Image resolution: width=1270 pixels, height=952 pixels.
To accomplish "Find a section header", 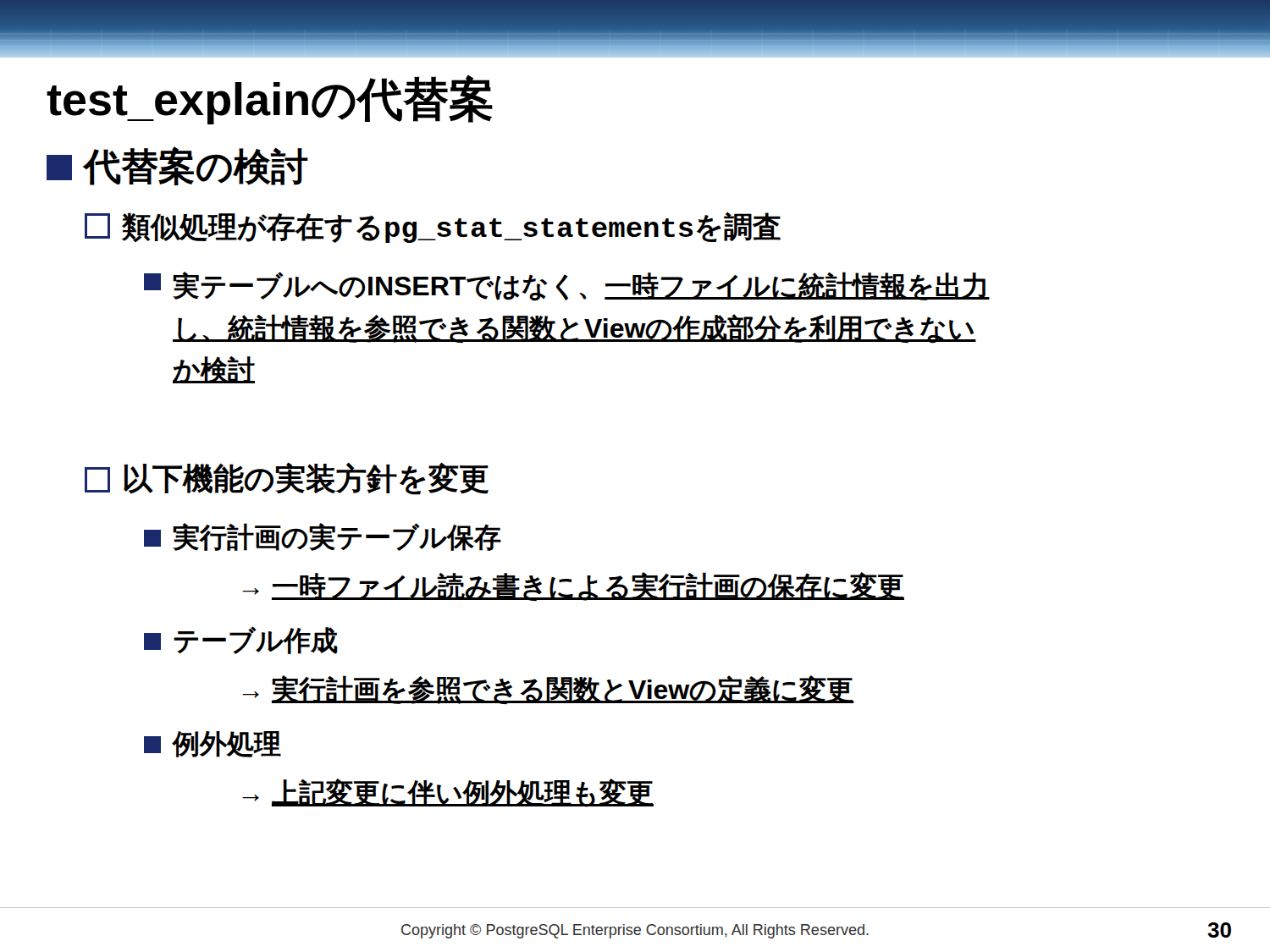I will [177, 167].
